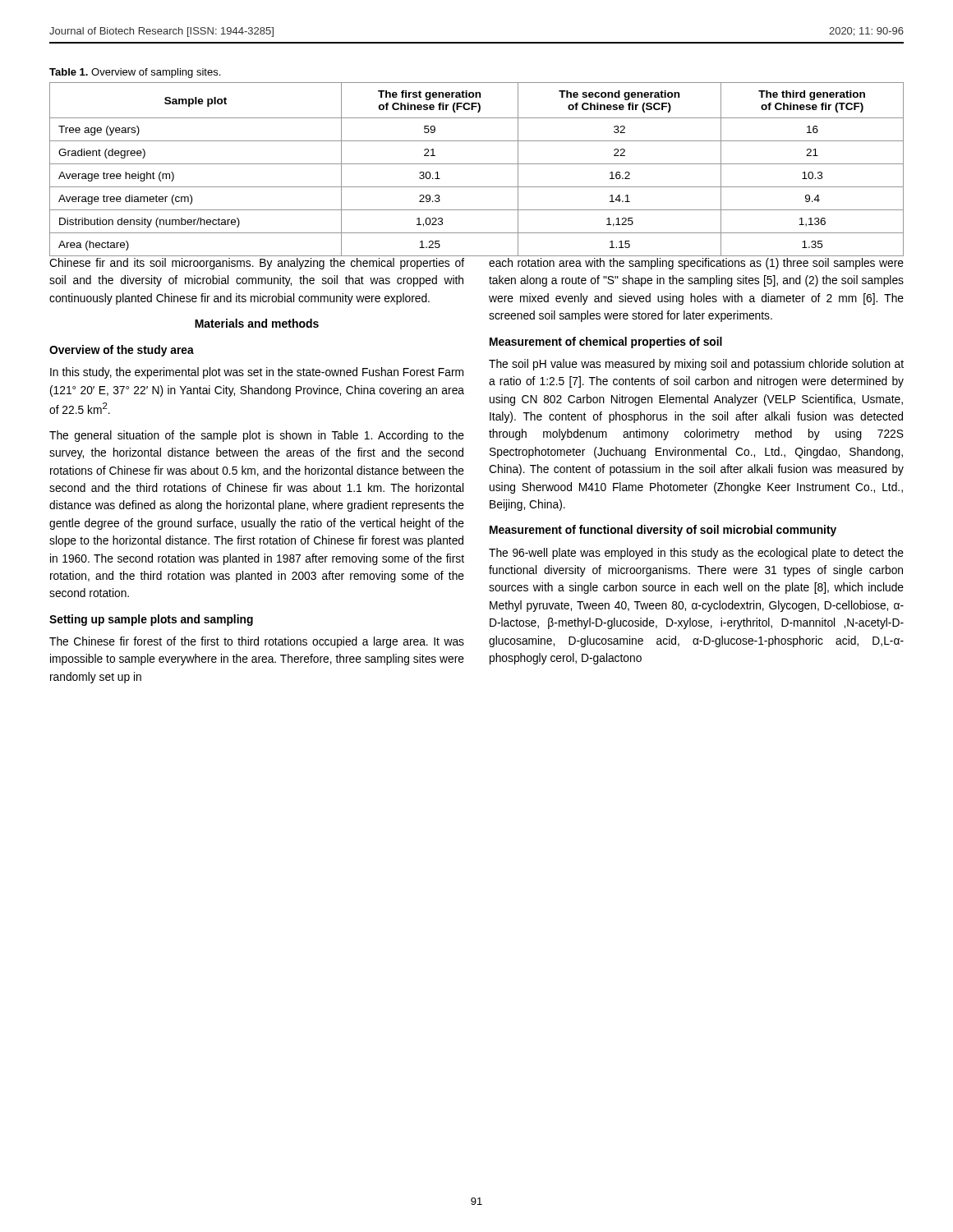953x1232 pixels.
Task: Where is the passage that starts "each rotation area with the sampling specifications"?
Action: [696, 290]
